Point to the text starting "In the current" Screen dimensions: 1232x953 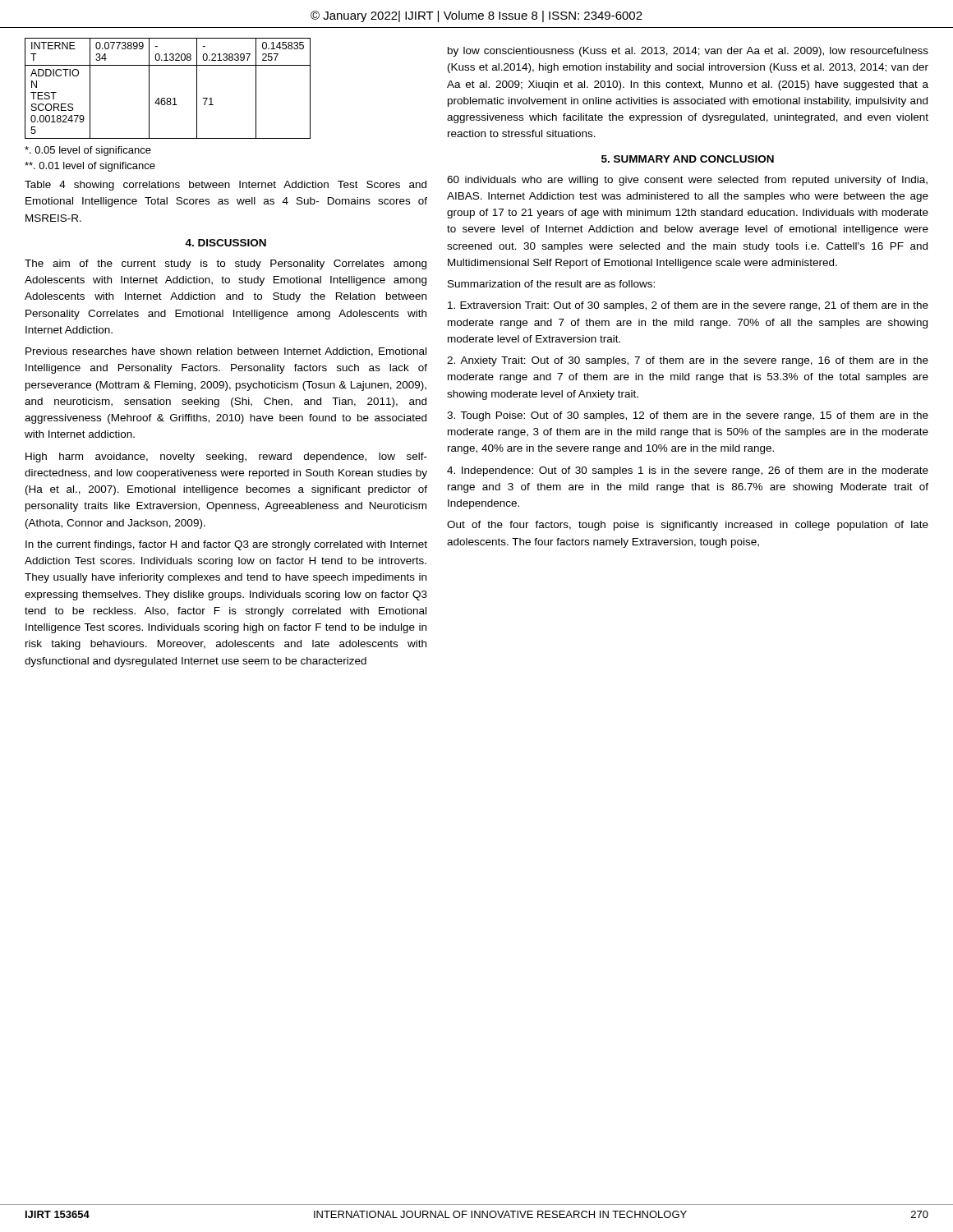(x=226, y=602)
